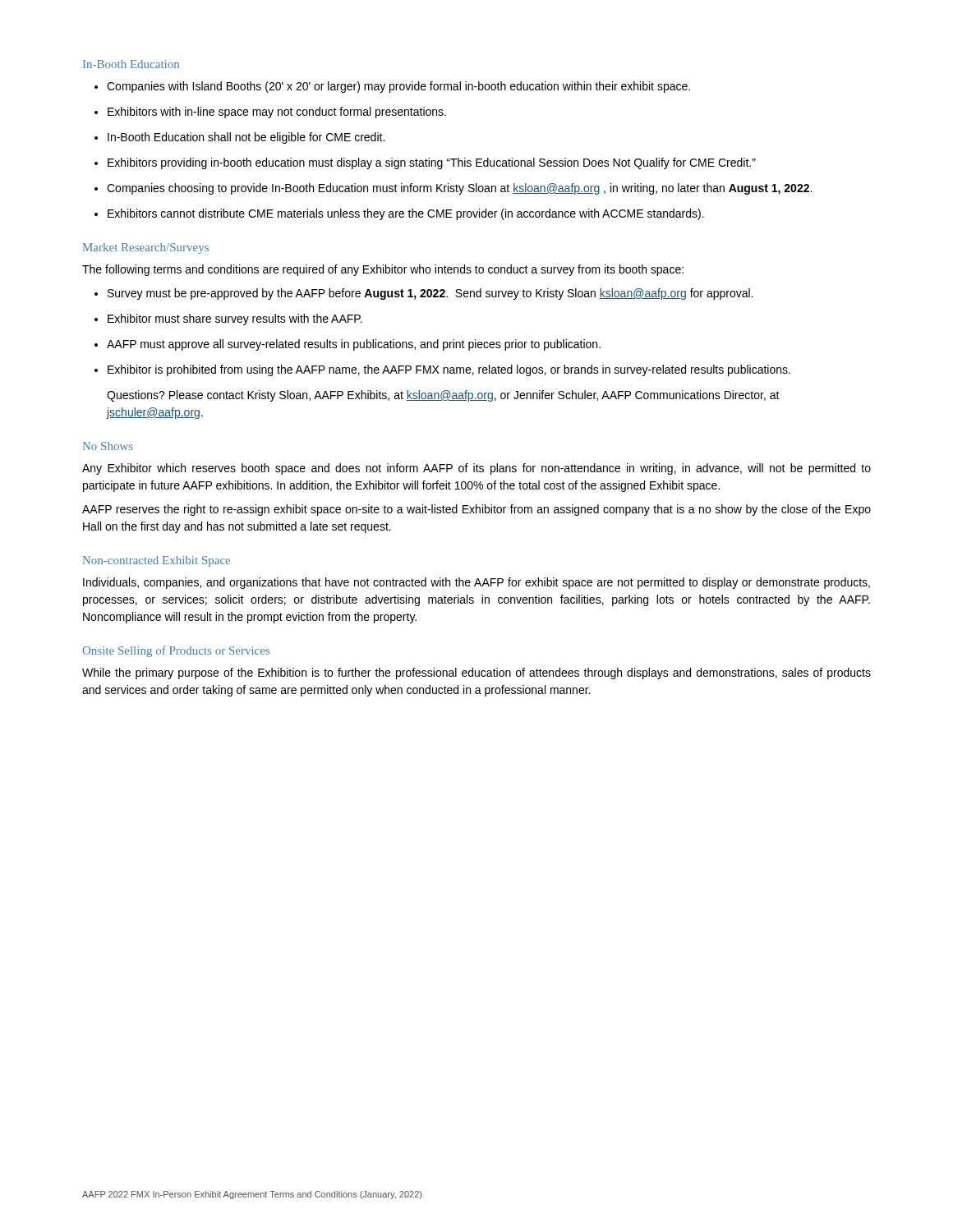Where is the passage that starts "AAFP must approve all survey-related results in publications,"?

476,345
